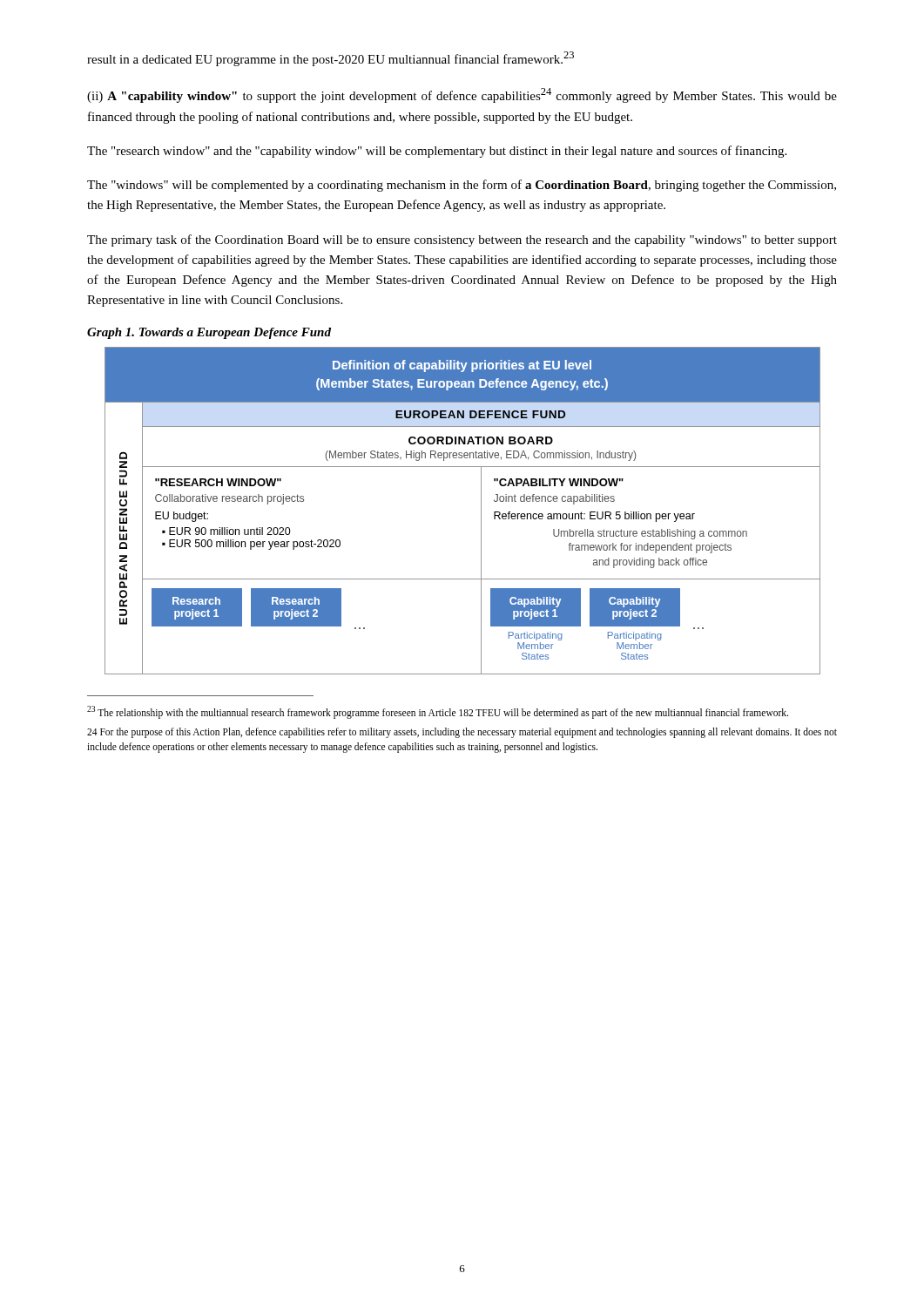
Task: Select the text block that reads "(ii) A "capability window" to"
Action: (x=462, y=104)
